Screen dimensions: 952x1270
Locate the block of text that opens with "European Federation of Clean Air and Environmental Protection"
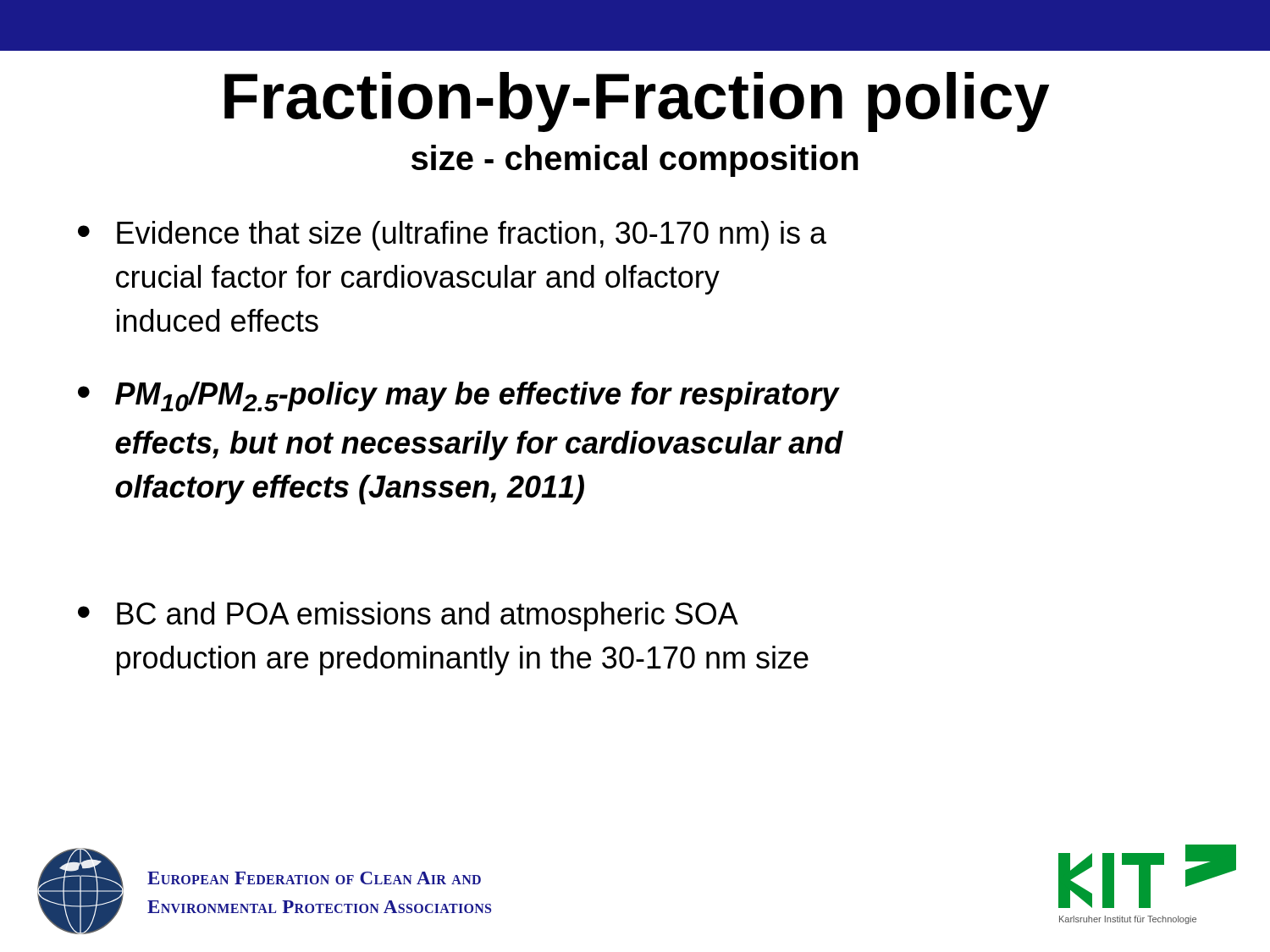click(x=314, y=878)
